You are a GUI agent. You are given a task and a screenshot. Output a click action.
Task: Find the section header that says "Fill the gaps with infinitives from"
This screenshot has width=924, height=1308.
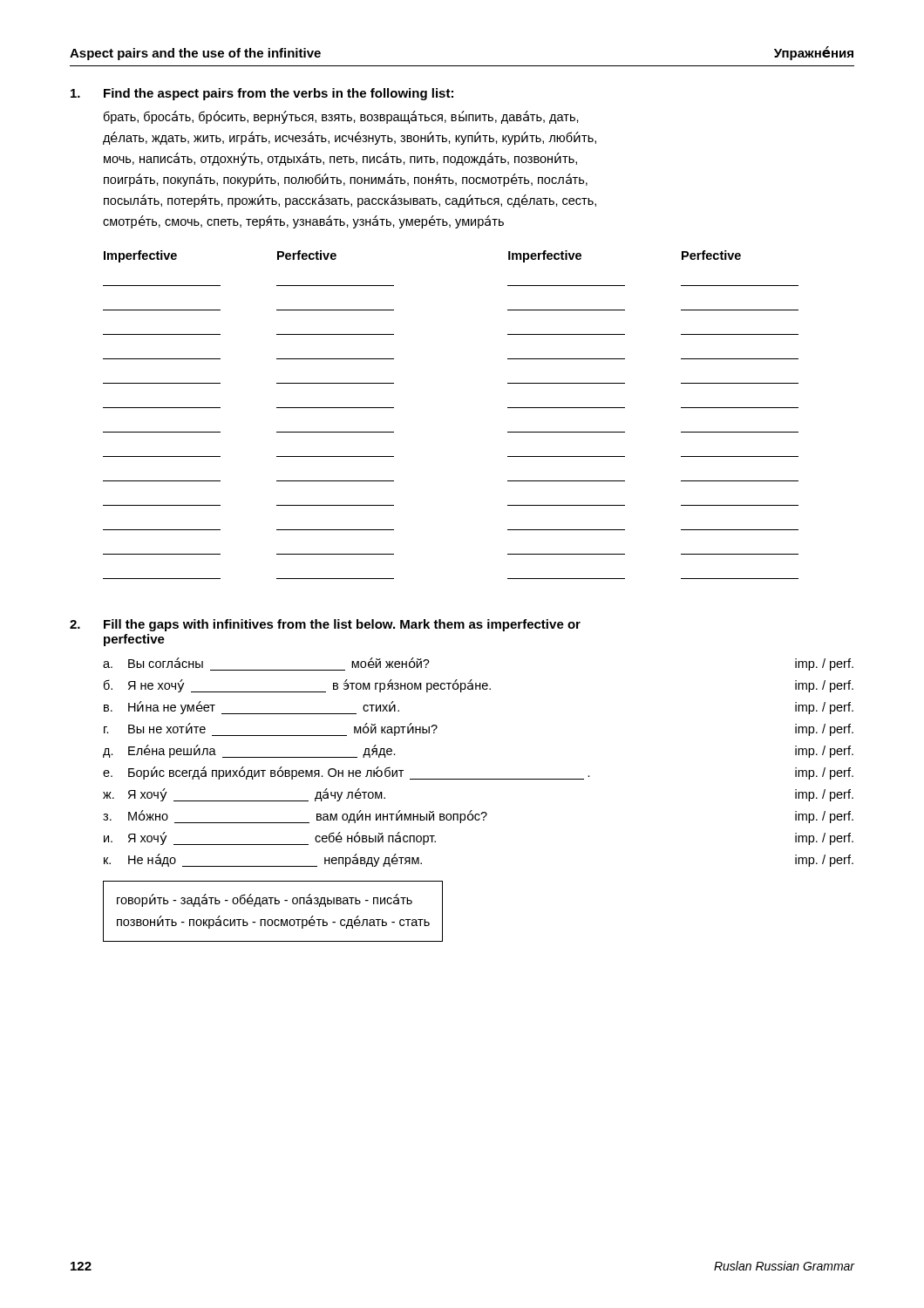coord(342,624)
